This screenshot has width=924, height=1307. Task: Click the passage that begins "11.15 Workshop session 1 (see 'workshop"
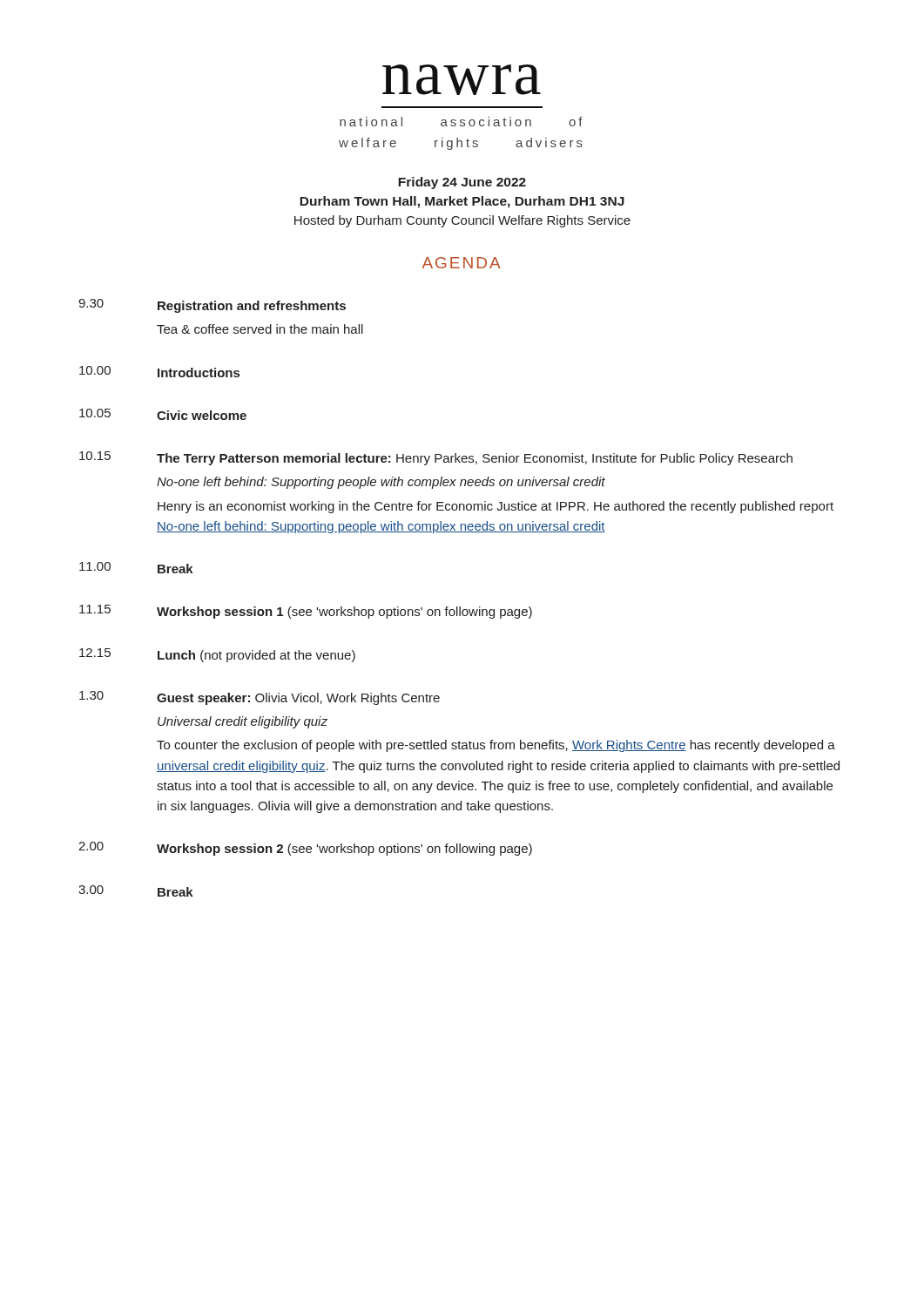point(462,613)
